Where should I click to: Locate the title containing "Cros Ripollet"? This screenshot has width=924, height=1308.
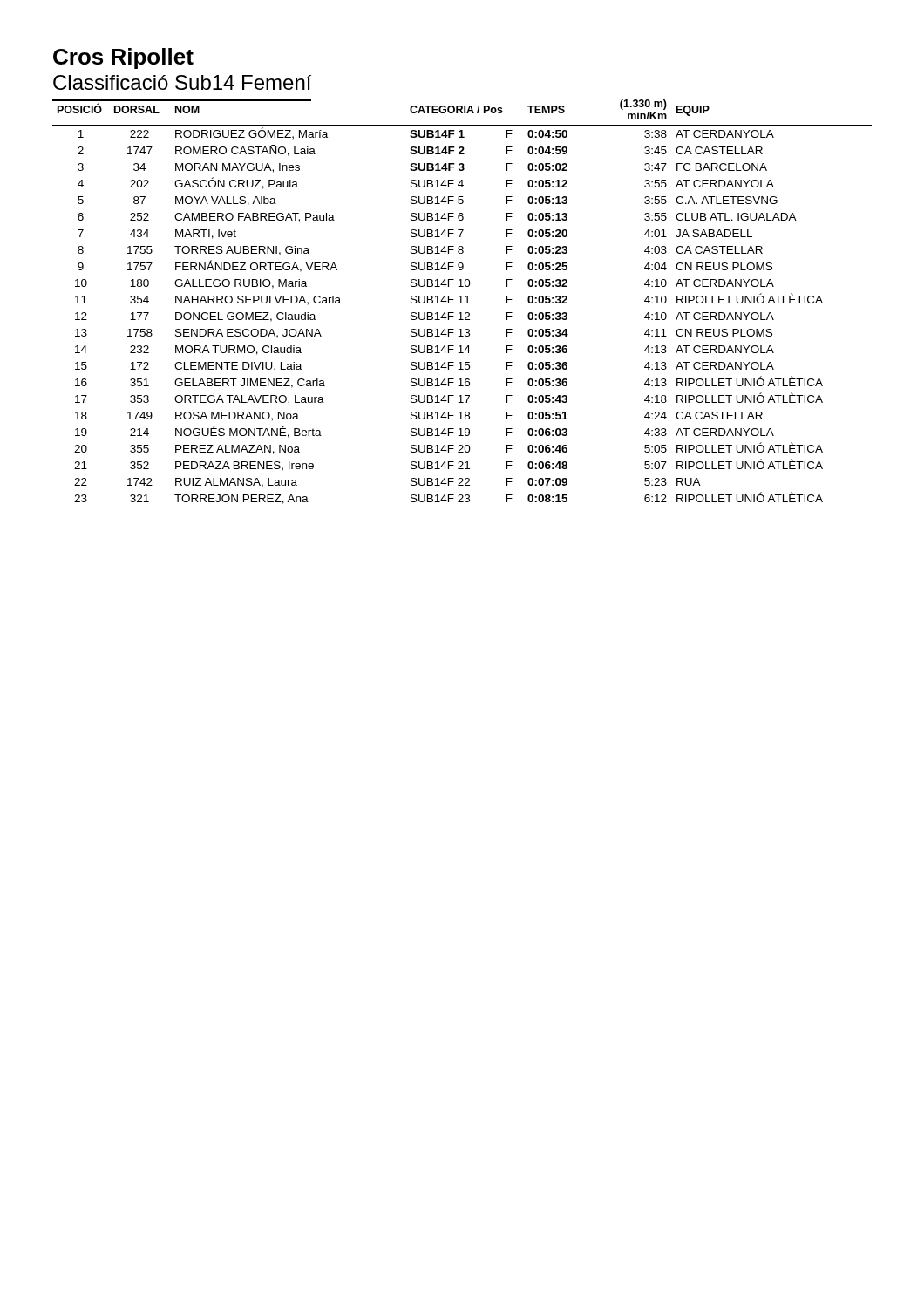pyautogui.click(x=123, y=57)
